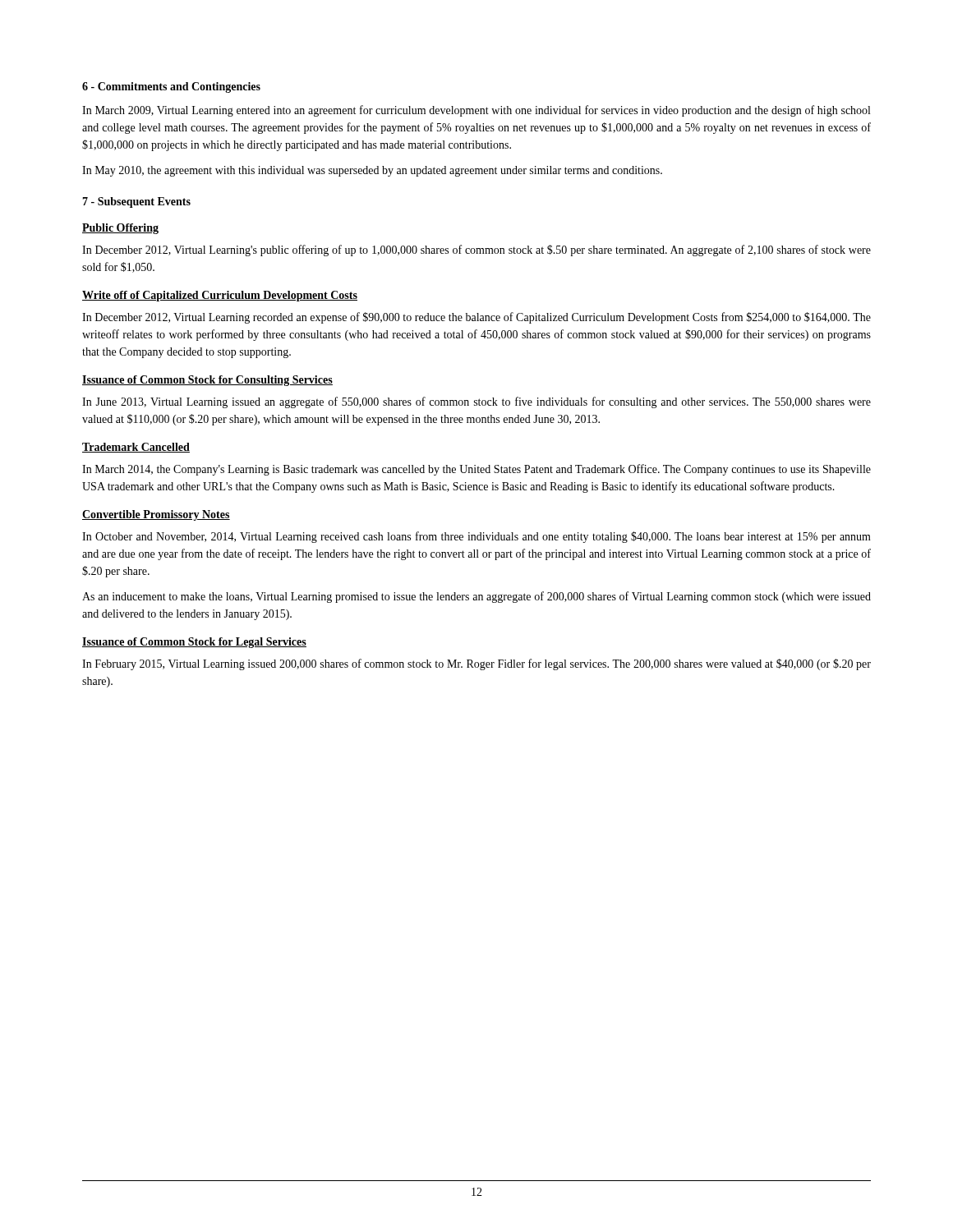Click on the text starting "Write off of Capitalized Curriculum Development"
Screen dimensions: 1232x953
220,295
